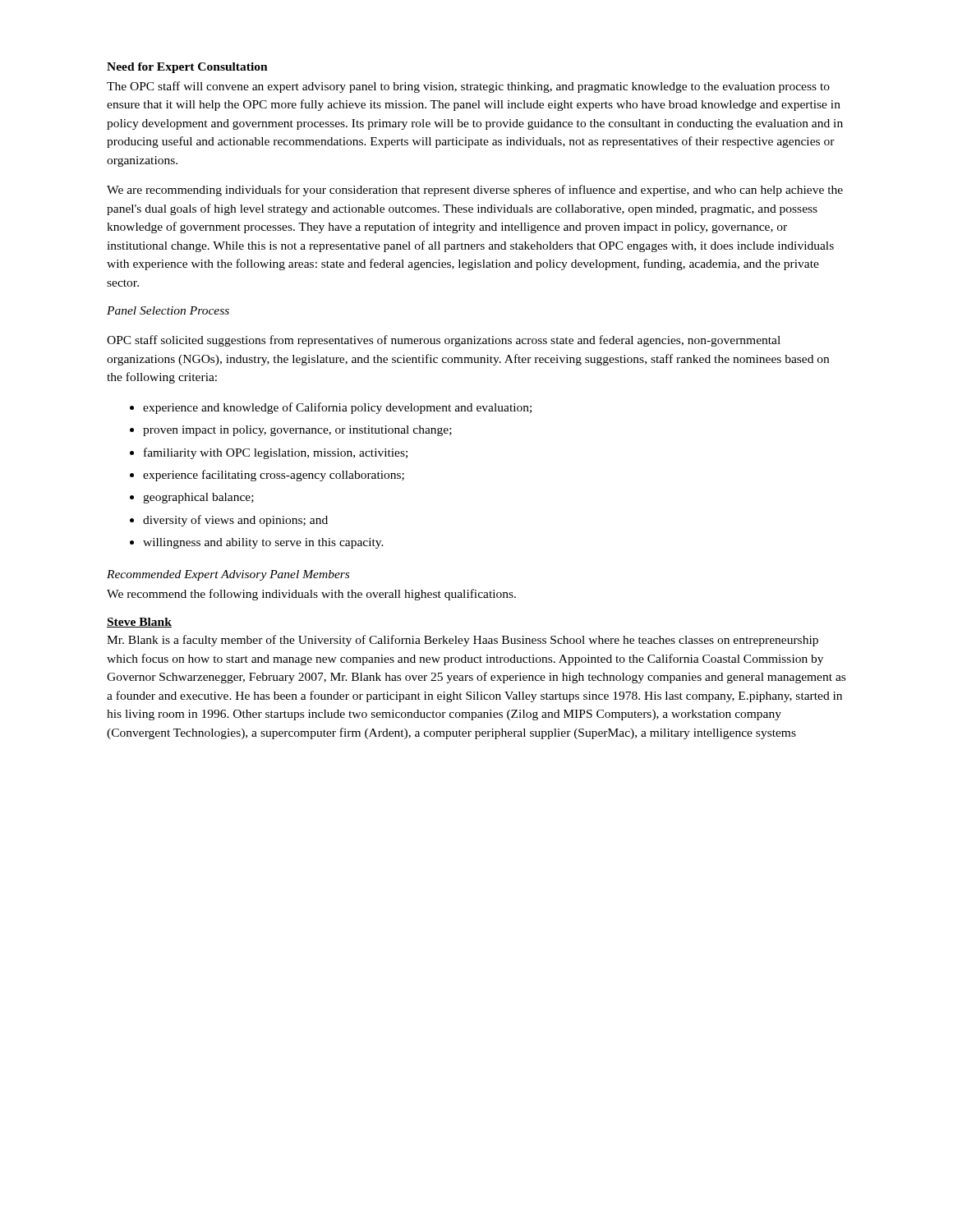Image resolution: width=953 pixels, height=1232 pixels.
Task: Find the text block containing "We recommend the following"
Action: click(476, 594)
